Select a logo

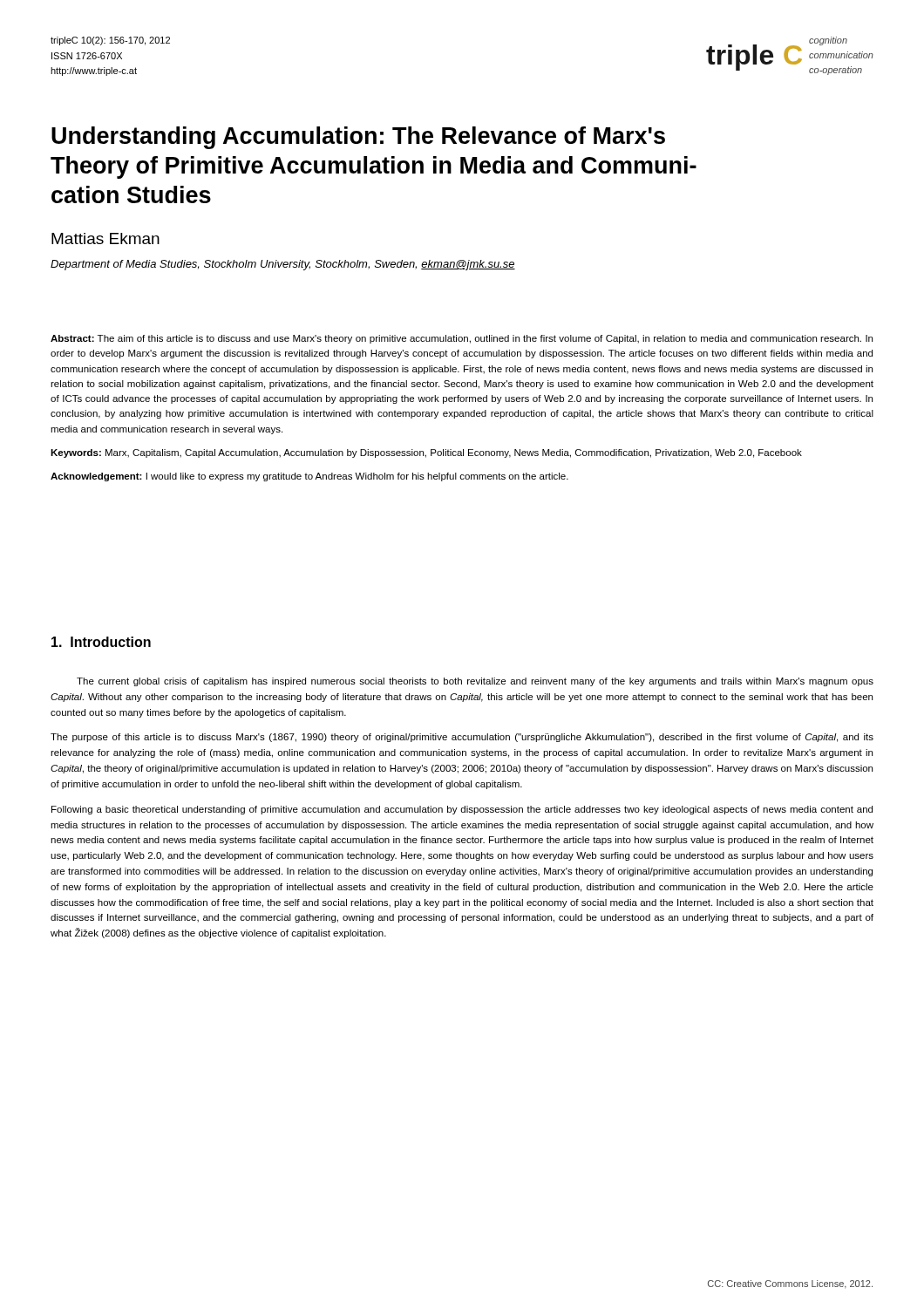(790, 55)
